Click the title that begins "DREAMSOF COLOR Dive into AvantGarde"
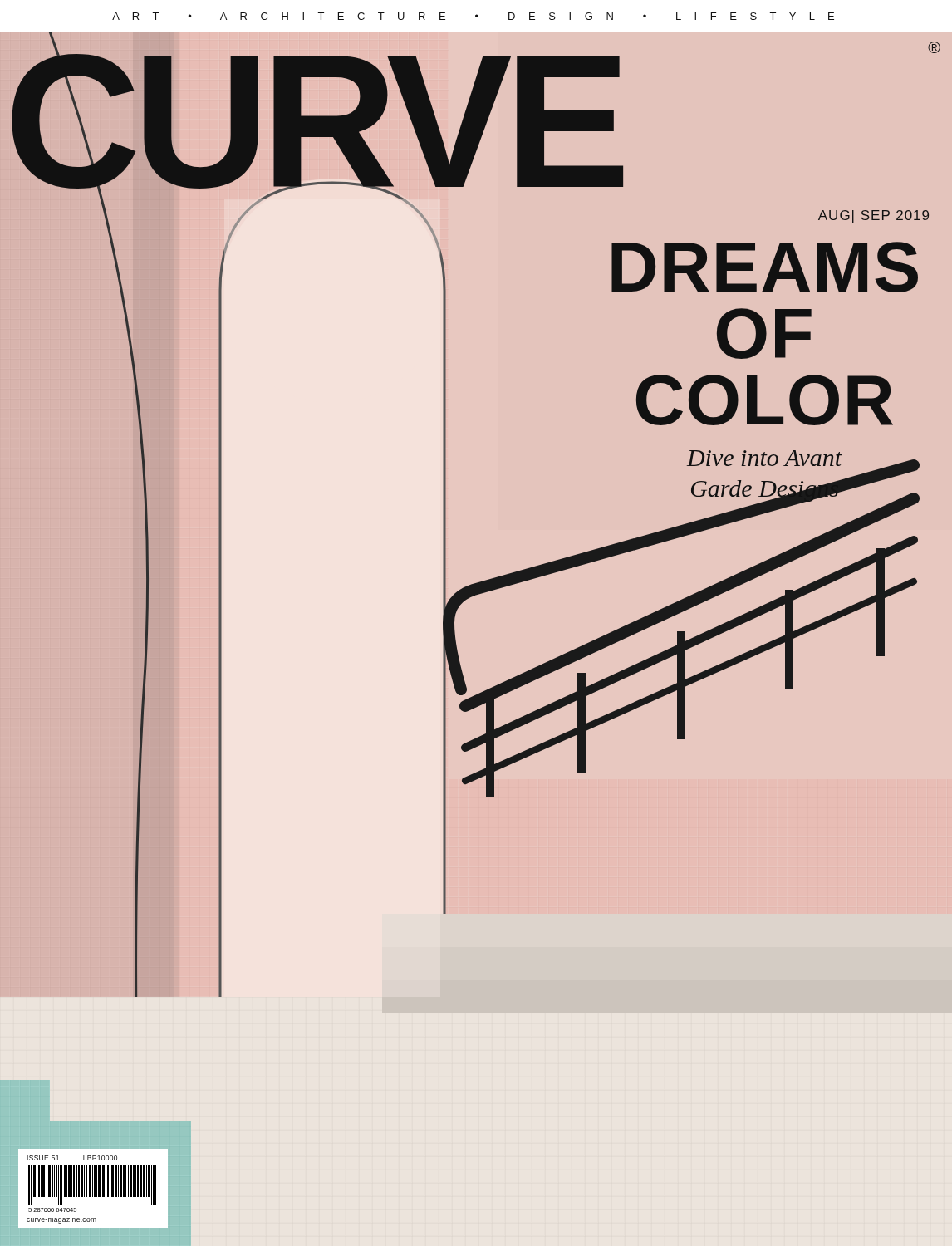Screen dimensions: 1246x952 click(764, 369)
